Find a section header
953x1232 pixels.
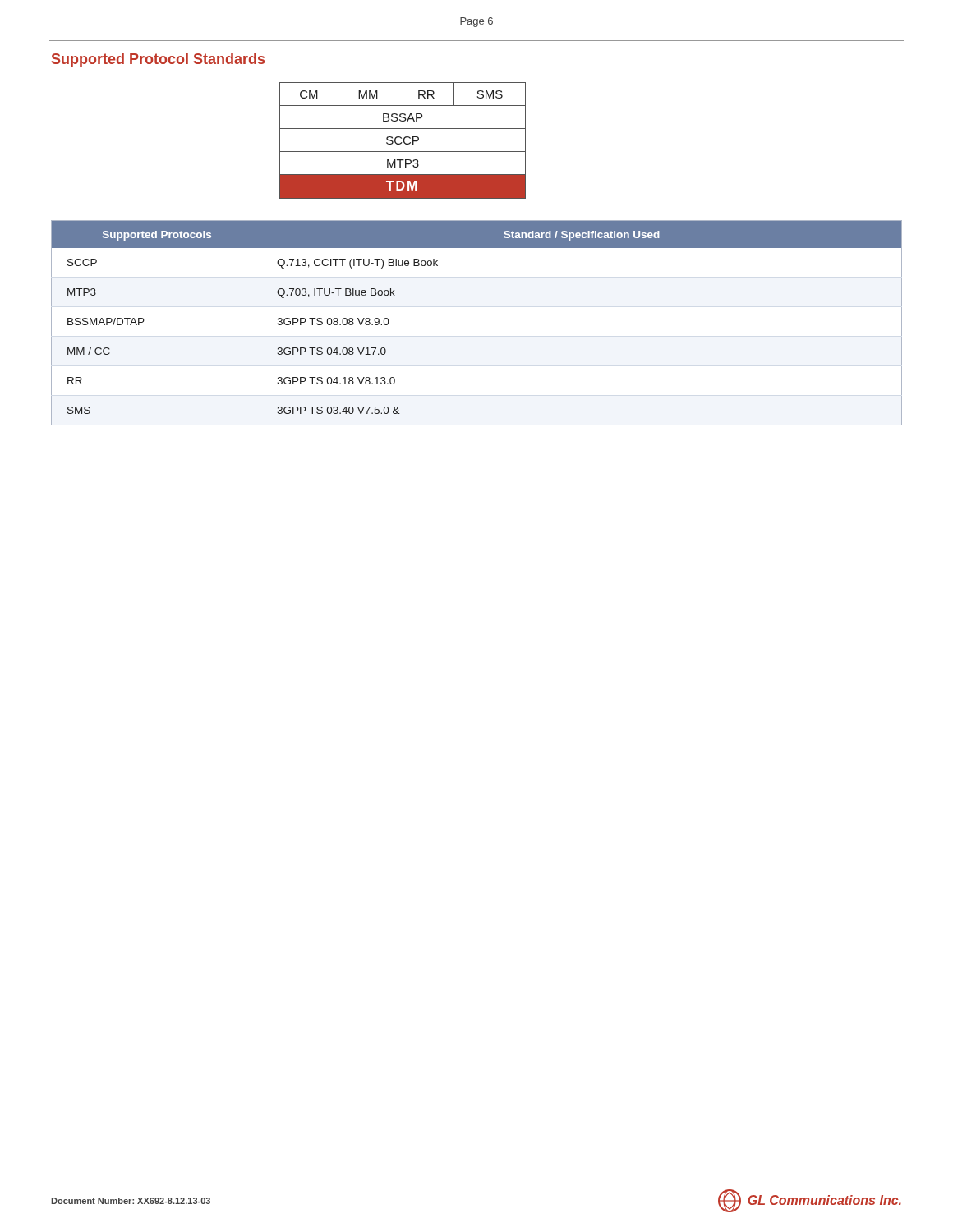158,59
